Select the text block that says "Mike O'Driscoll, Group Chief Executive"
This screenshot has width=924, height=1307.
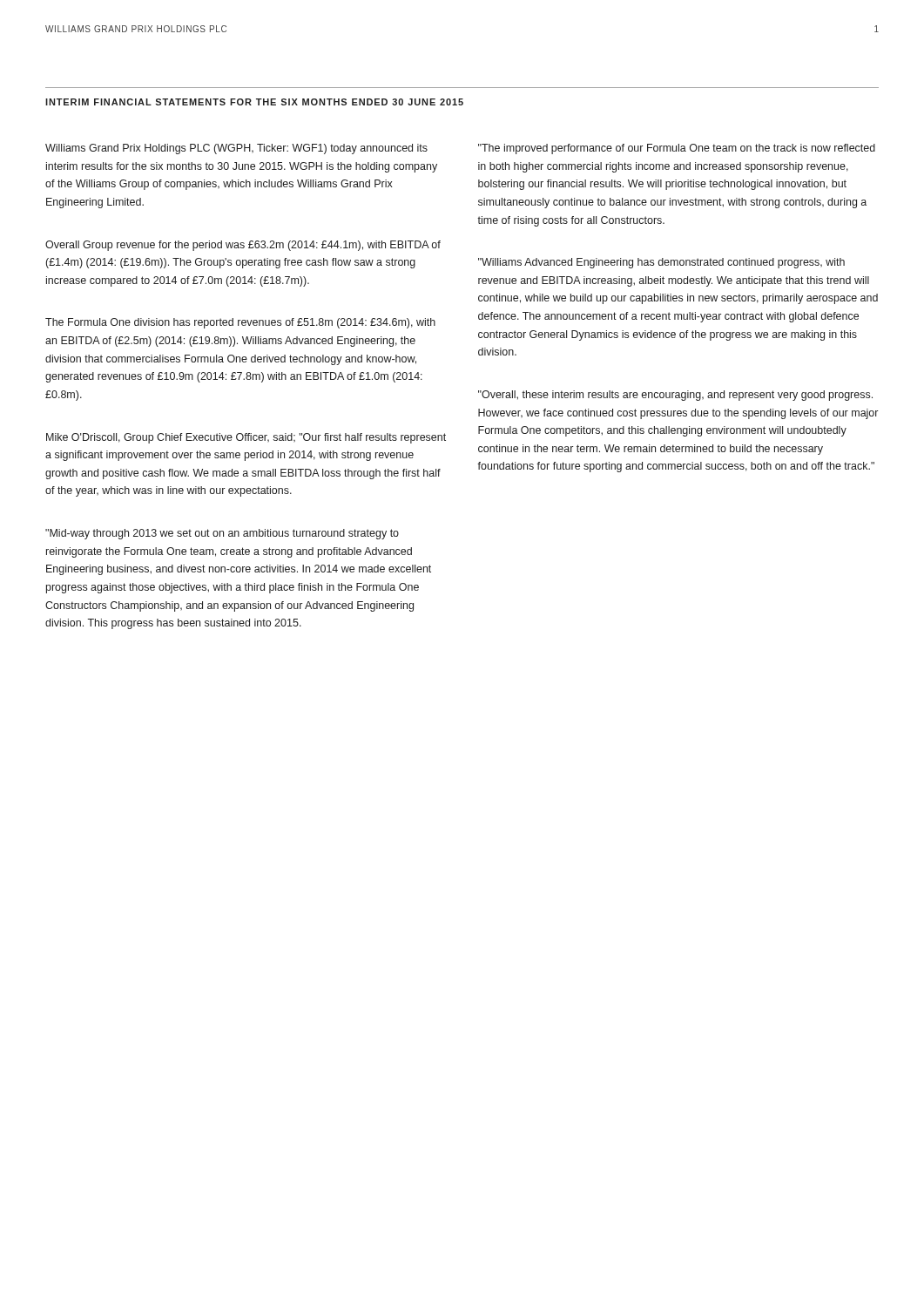point(246,464)
